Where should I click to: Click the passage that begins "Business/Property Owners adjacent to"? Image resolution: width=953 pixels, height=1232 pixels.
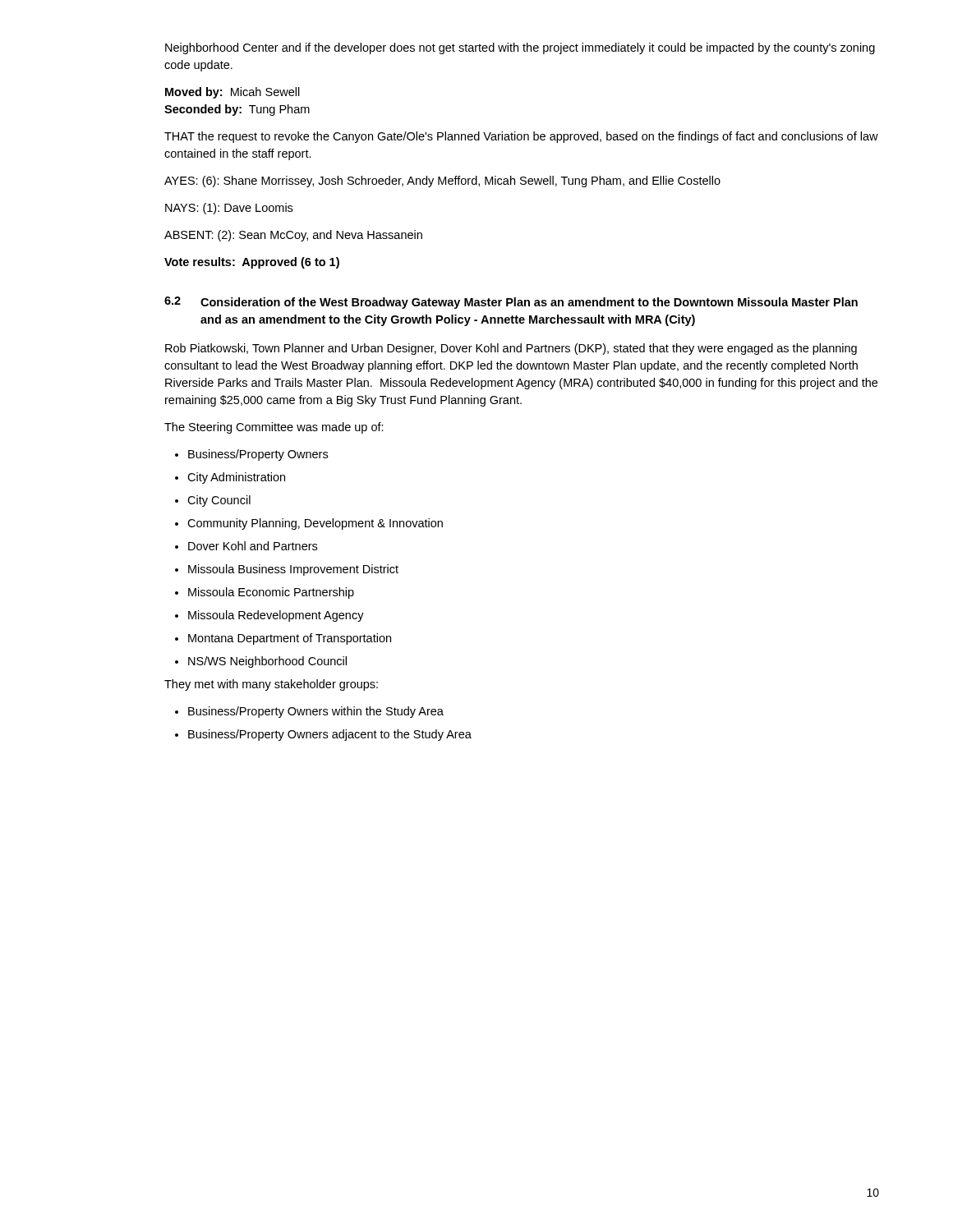(329, 735)
